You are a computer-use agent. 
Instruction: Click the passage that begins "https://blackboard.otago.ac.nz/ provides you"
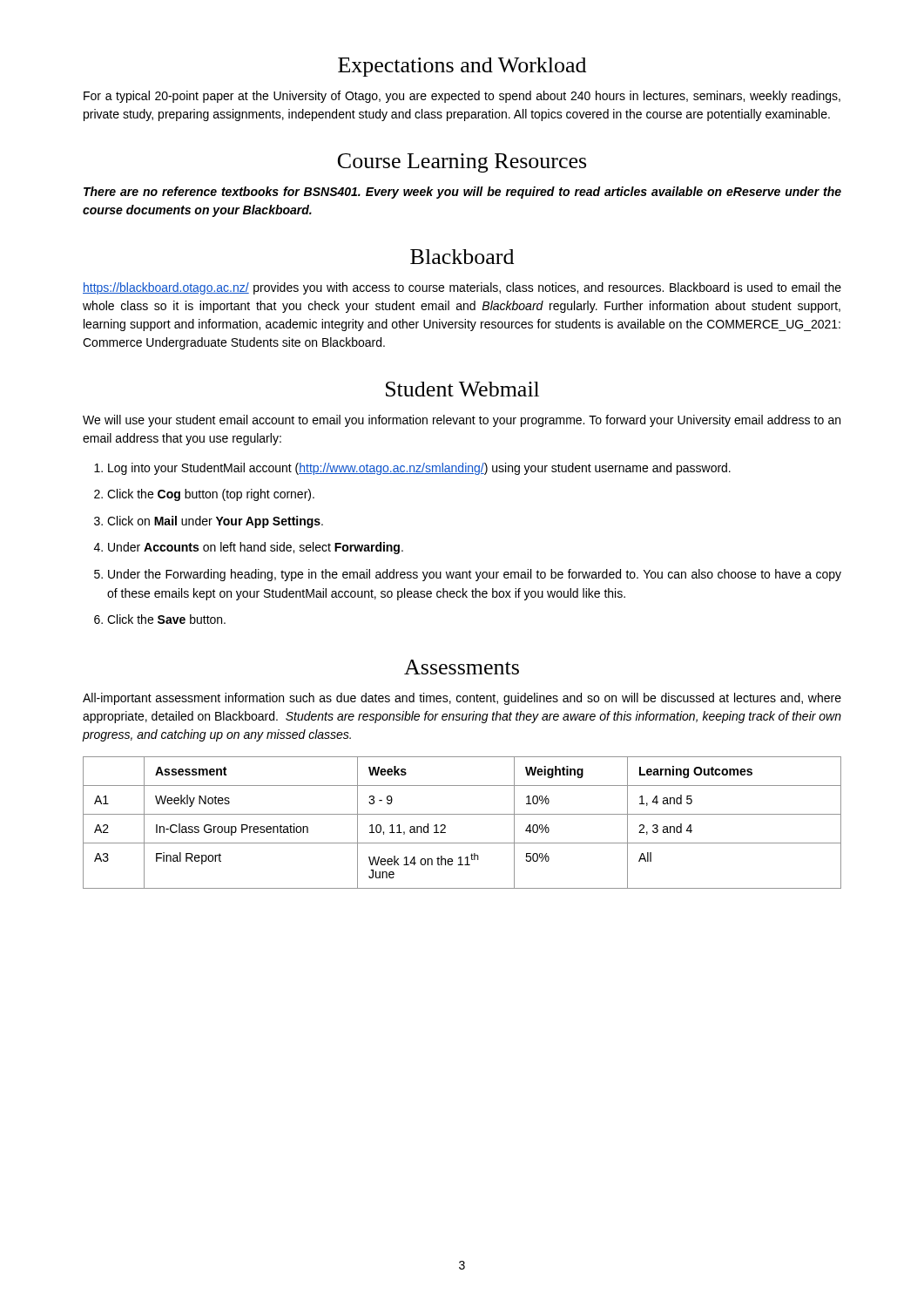462,315
